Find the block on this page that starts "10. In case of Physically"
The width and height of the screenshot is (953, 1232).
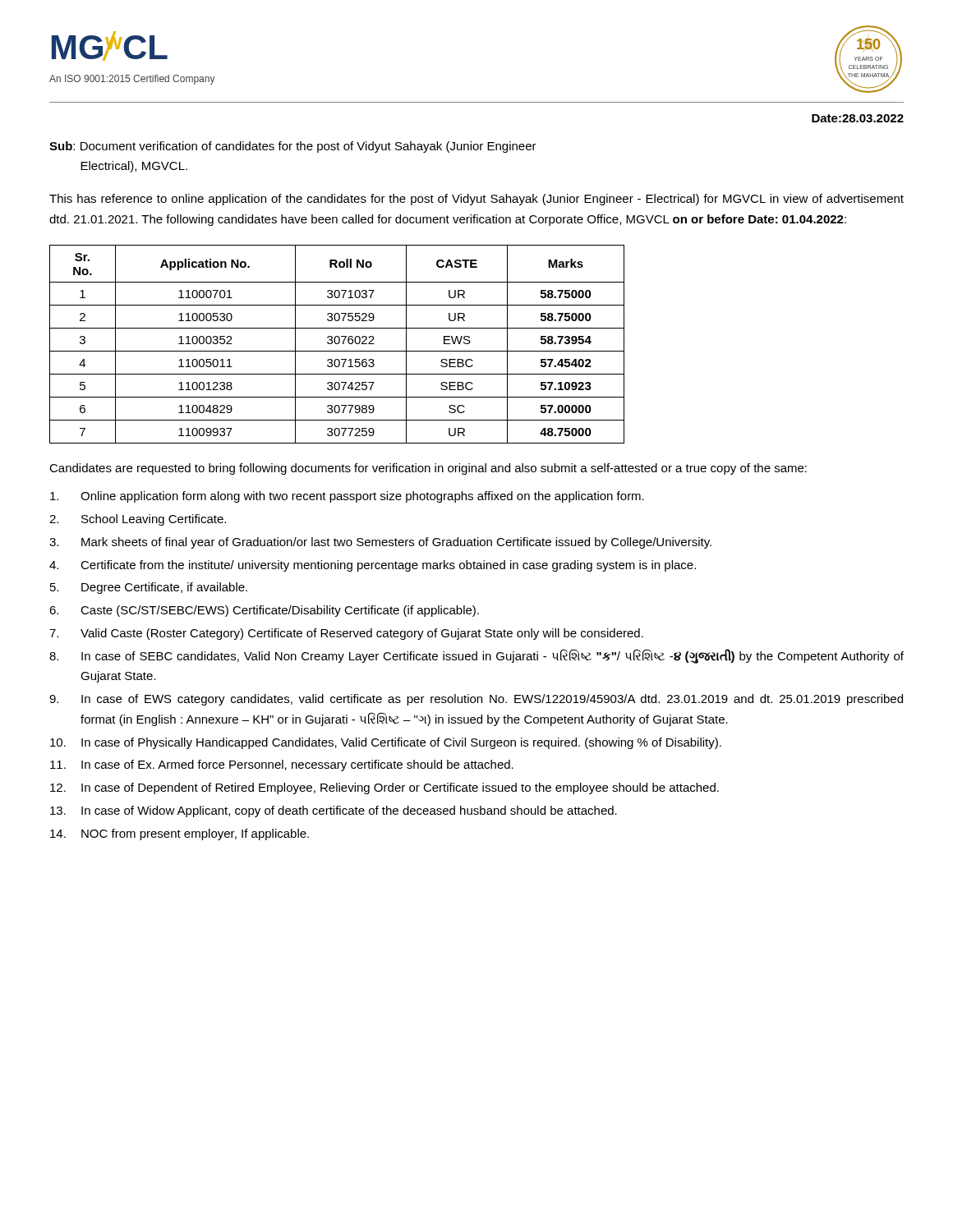[x=386, y=742]
